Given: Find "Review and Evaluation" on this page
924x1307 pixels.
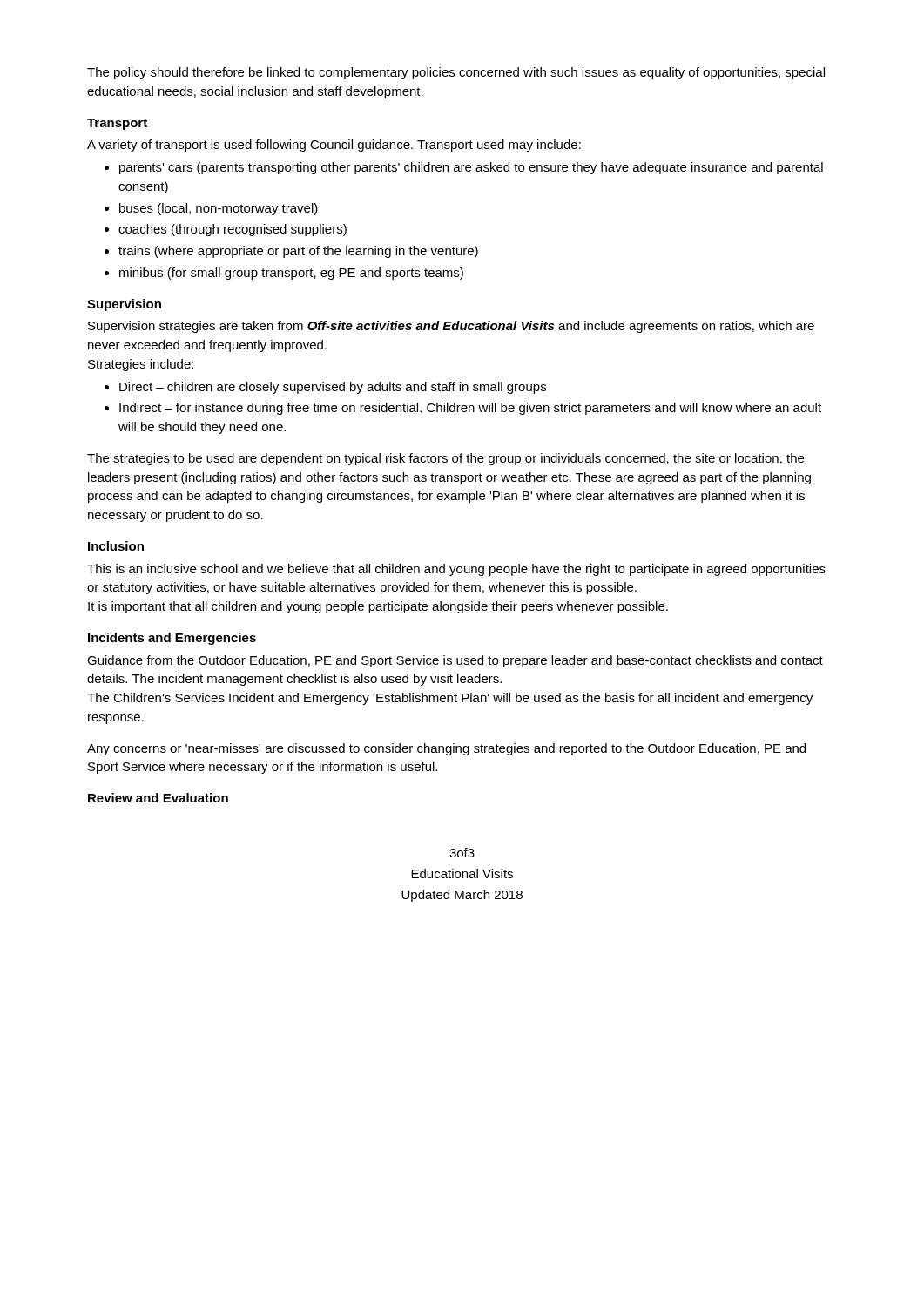Looking at the screenshot, I should [x=158, y=798].
